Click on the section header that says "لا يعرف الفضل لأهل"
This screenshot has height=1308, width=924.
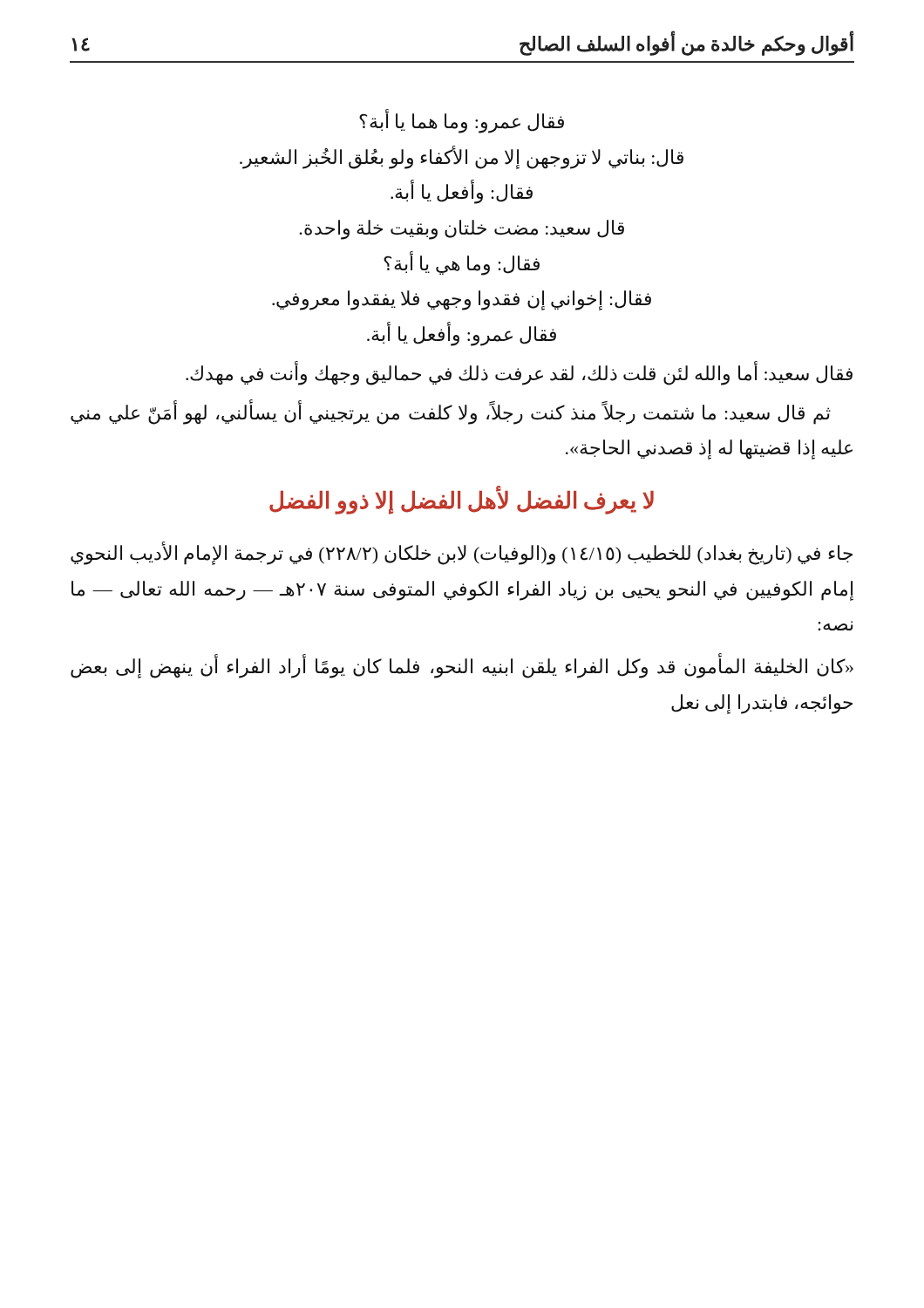tap(462, 501)
